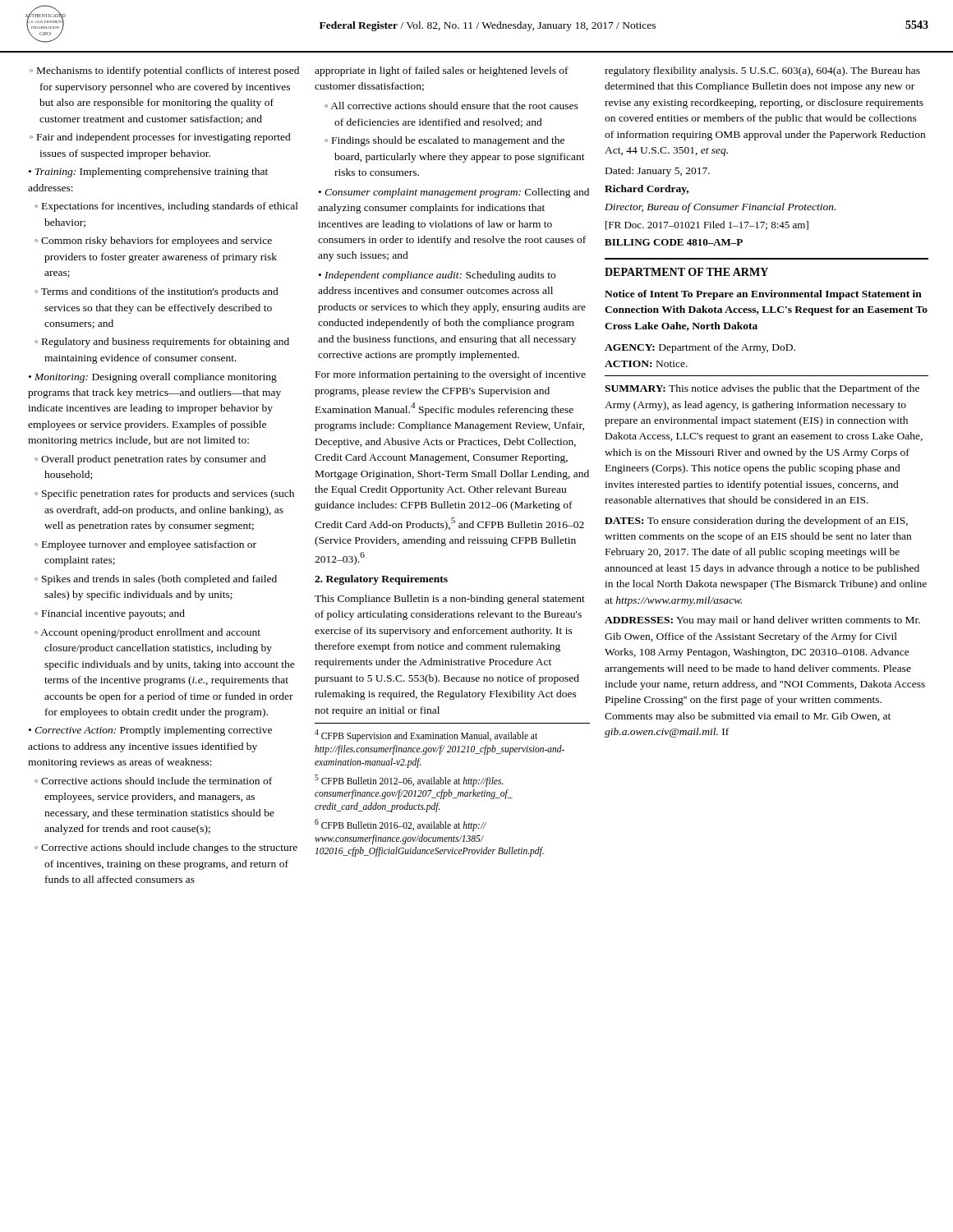Find the text with the text "Director, Bureau of Consumer Financial Protection."
Viewport: 953px width, 1232px height.
click(x=721, y=206)
